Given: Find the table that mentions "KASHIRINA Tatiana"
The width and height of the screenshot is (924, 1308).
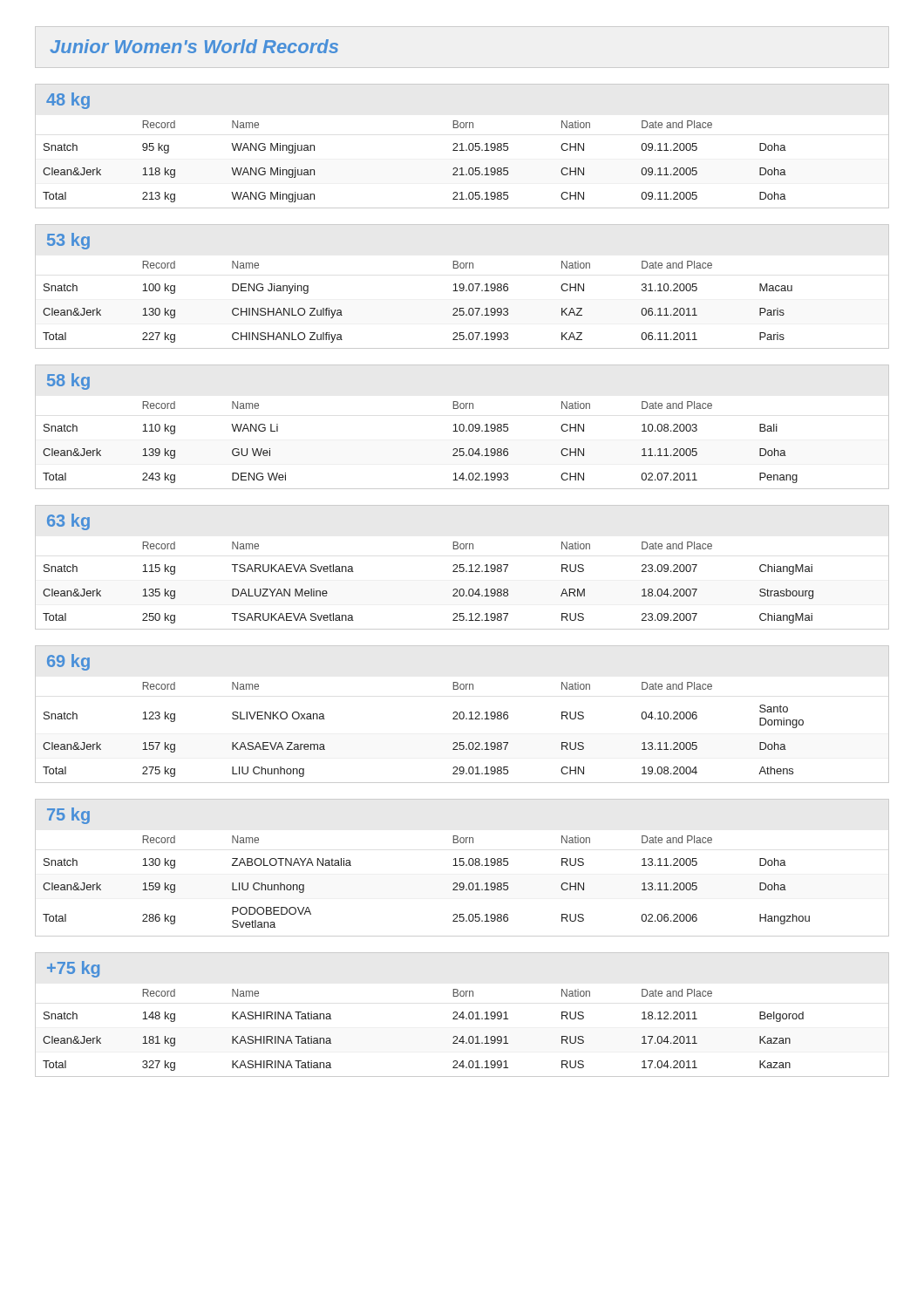Looking at the screenshot, I should point(462,1015).
